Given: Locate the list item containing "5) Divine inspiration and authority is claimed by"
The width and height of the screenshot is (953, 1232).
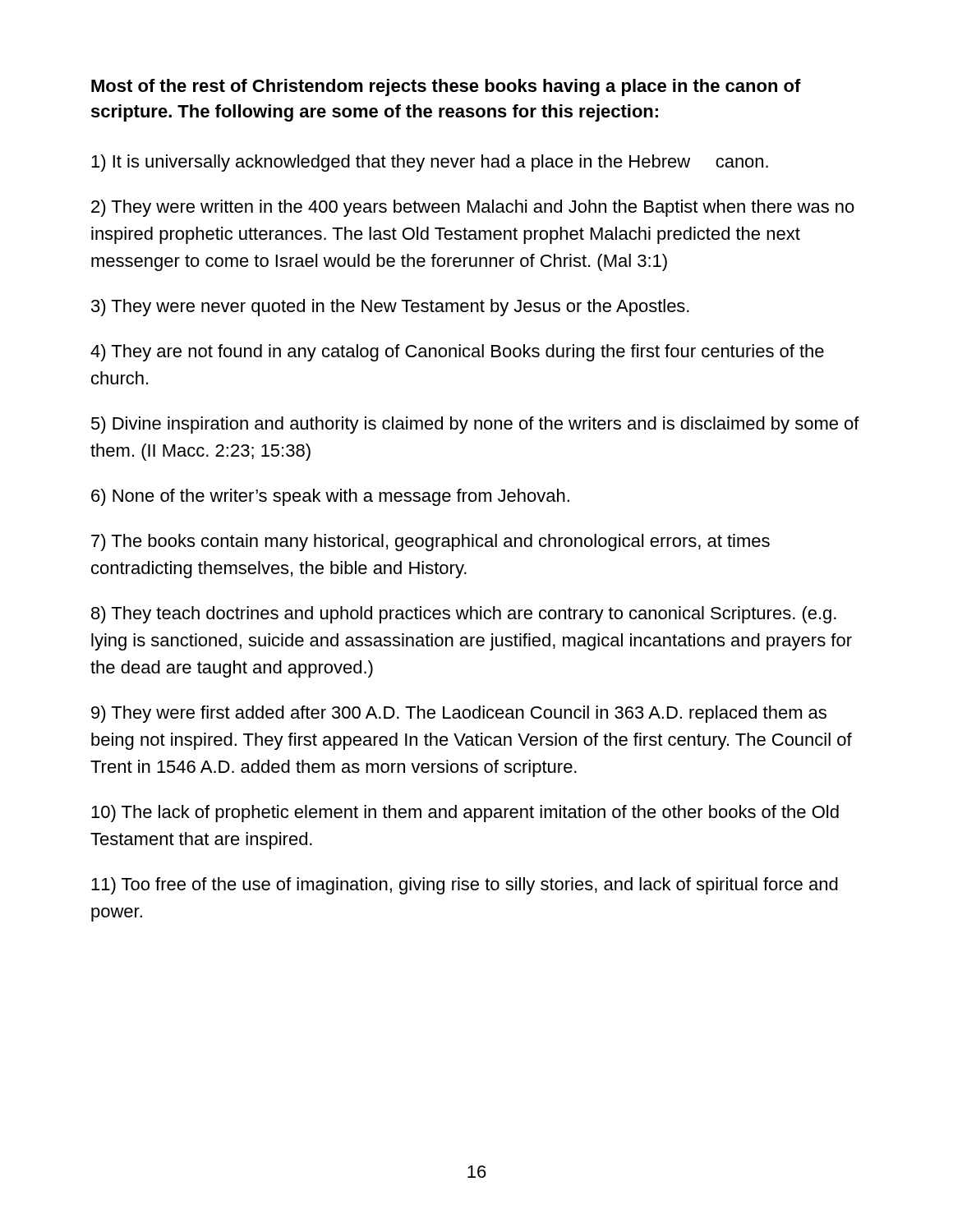Looking at the screenshot, I should [x=475, y=437].
